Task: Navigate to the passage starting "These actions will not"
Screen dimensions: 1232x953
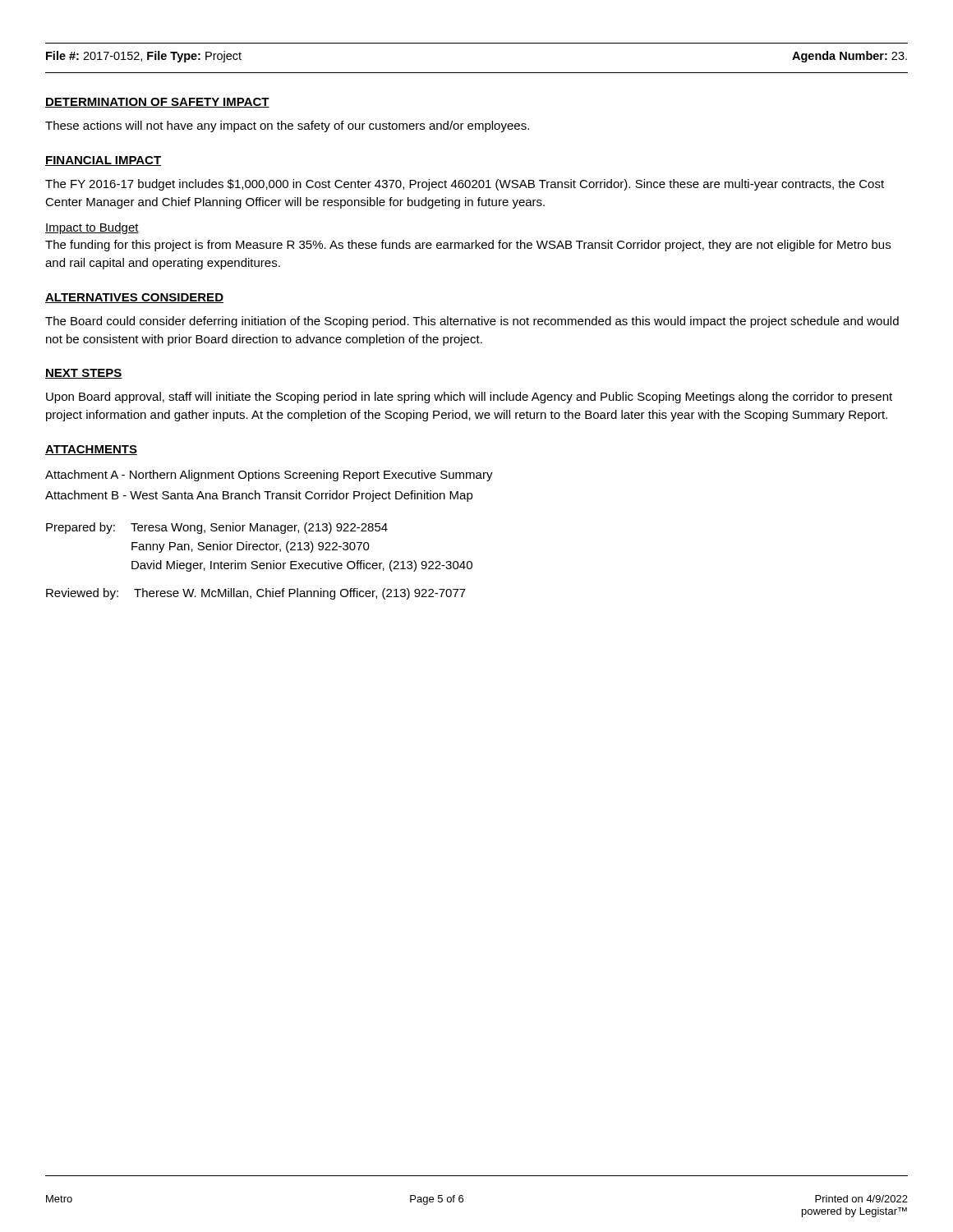Action: coord(288,125)
